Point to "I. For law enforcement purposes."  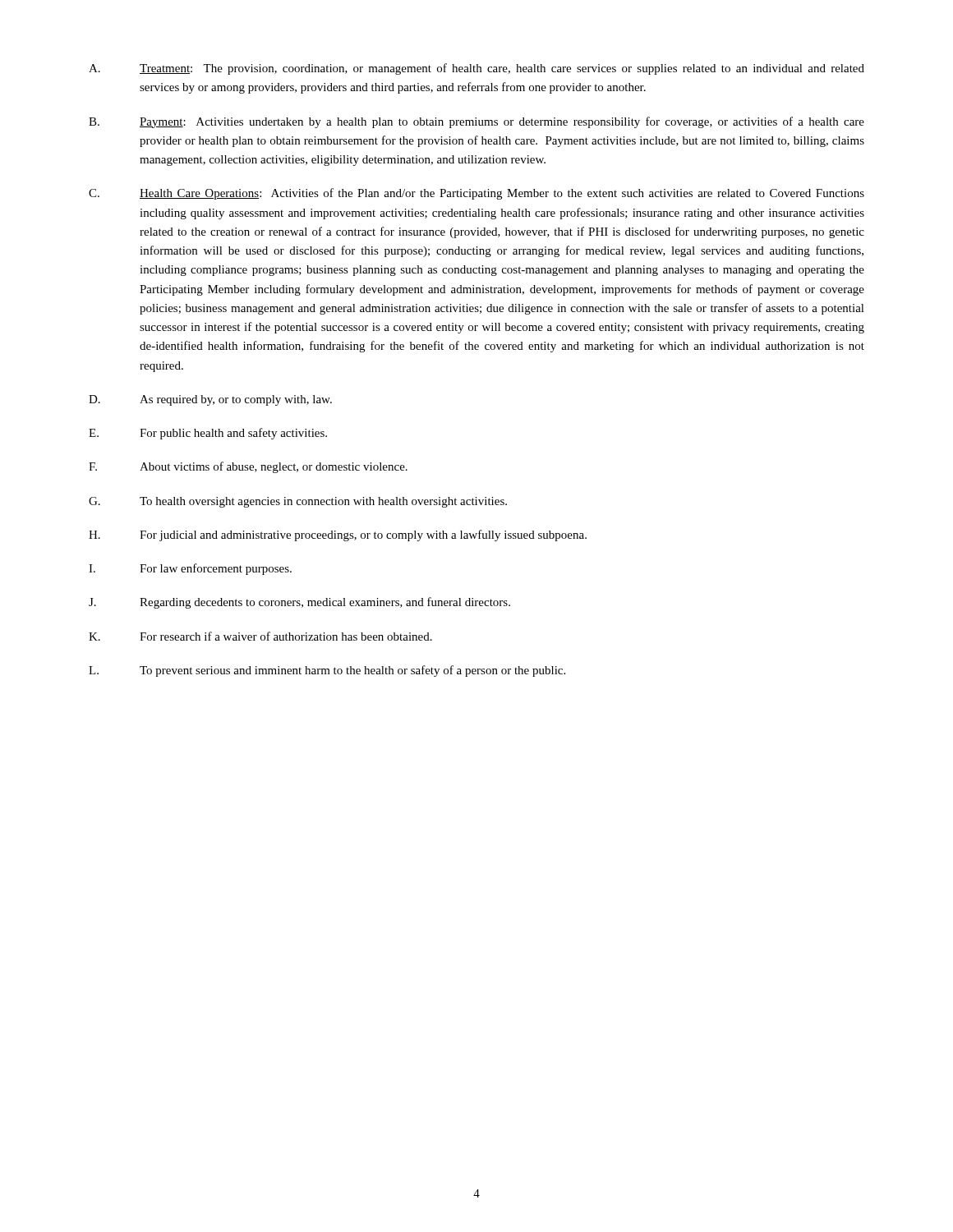pyautogui.click(x=190, y=569)
